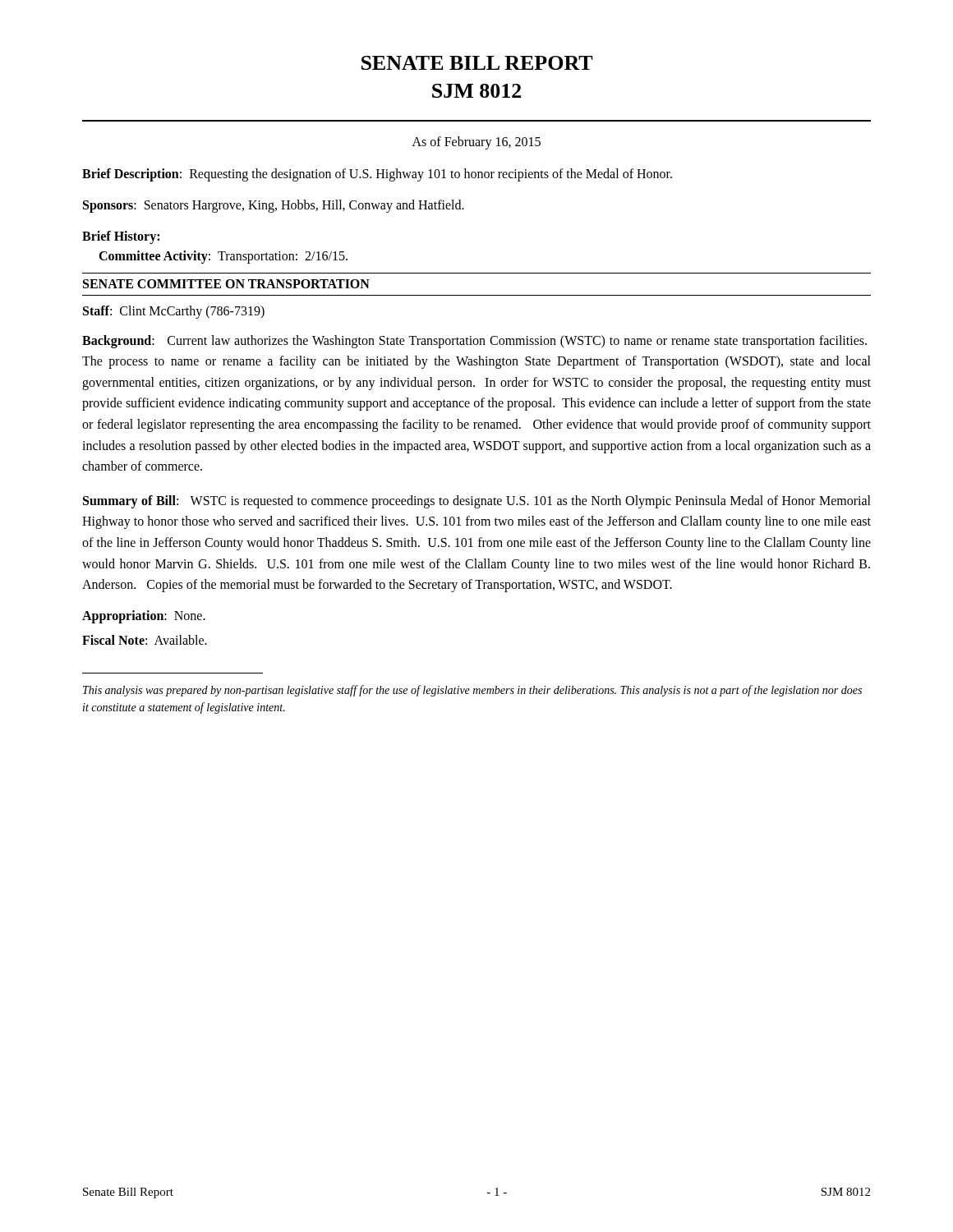Navigate to the text block starting "Summary of Bill: WSTC"
Viewport: 953px width, 1232px height.
[476, 542]
